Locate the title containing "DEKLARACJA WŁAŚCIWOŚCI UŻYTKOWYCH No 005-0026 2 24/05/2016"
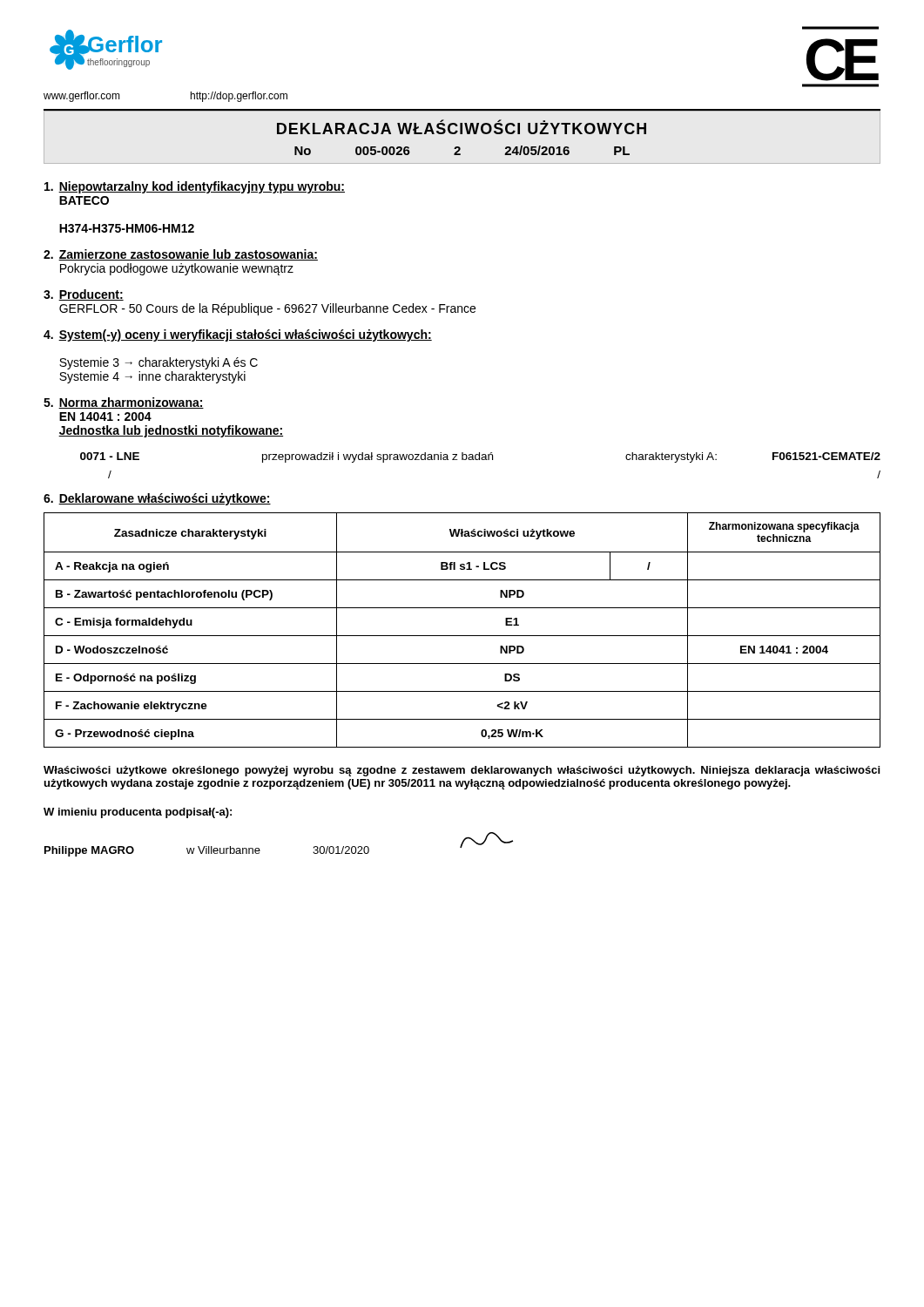The height and width of the screenshot is (1307, 924). click(462, 139)
